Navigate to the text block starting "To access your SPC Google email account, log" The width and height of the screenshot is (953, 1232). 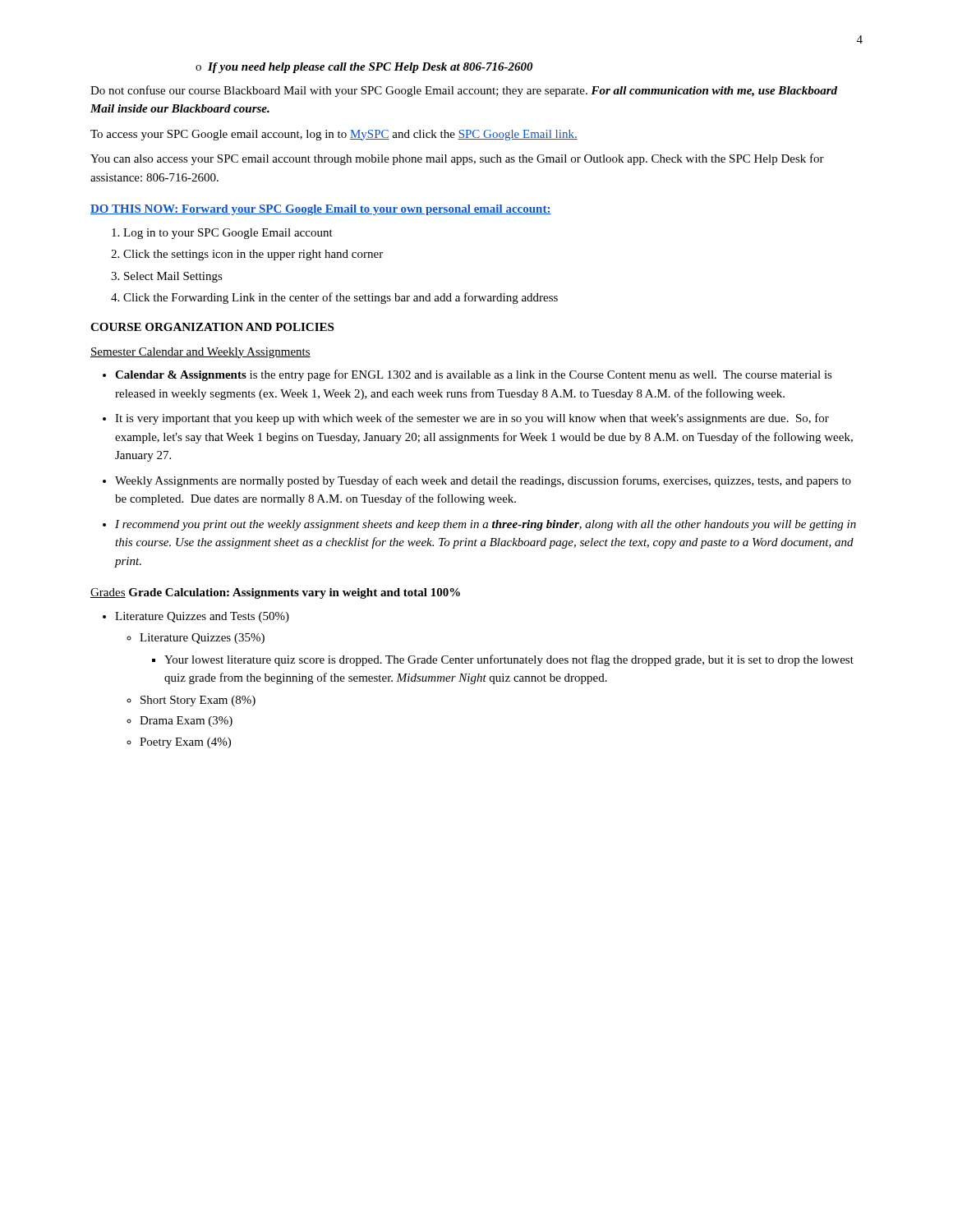pyautogui.click(x=334, y=133)
